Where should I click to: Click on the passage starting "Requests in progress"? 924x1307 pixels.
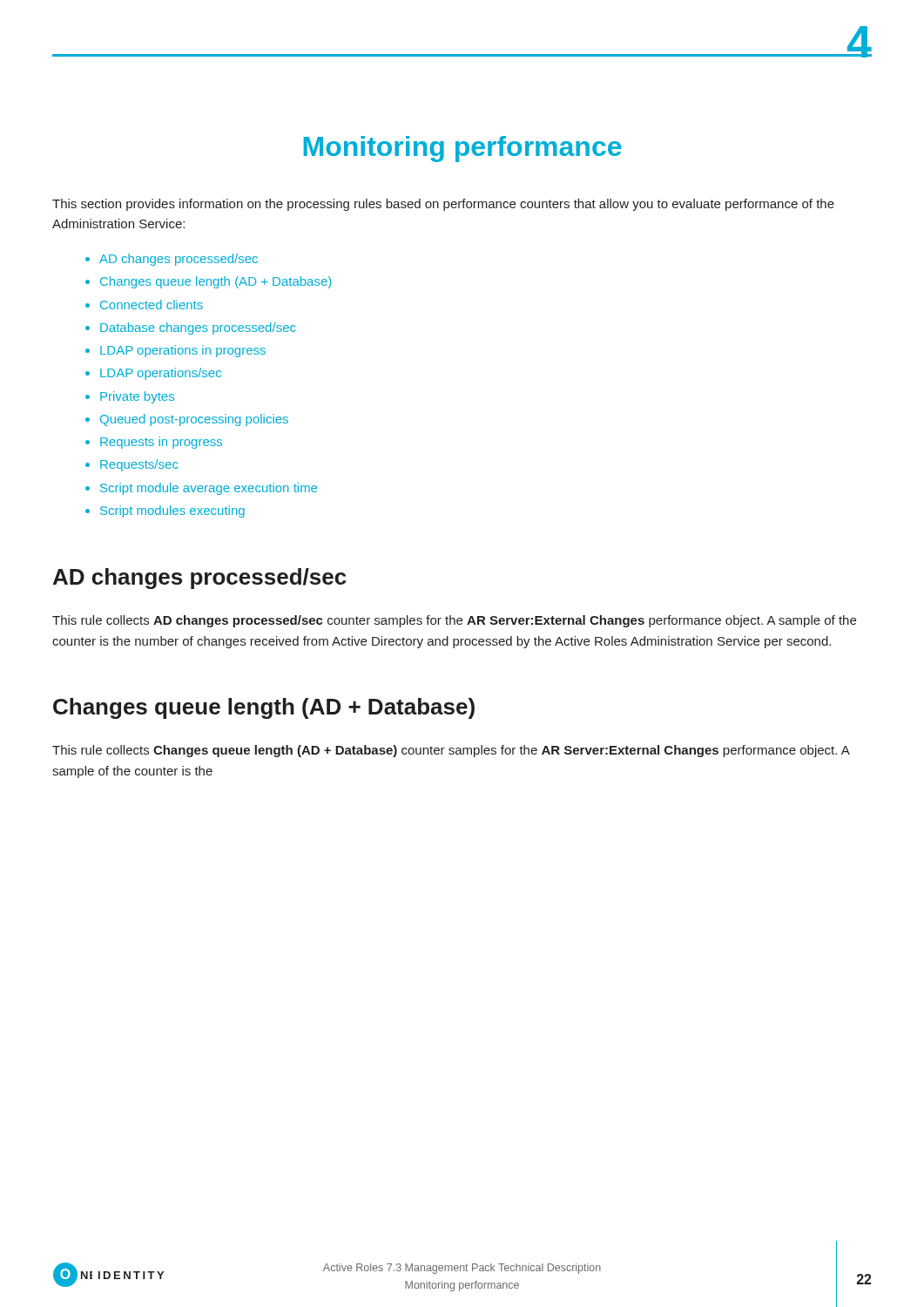pyautogui.click(x=154, y=443)
